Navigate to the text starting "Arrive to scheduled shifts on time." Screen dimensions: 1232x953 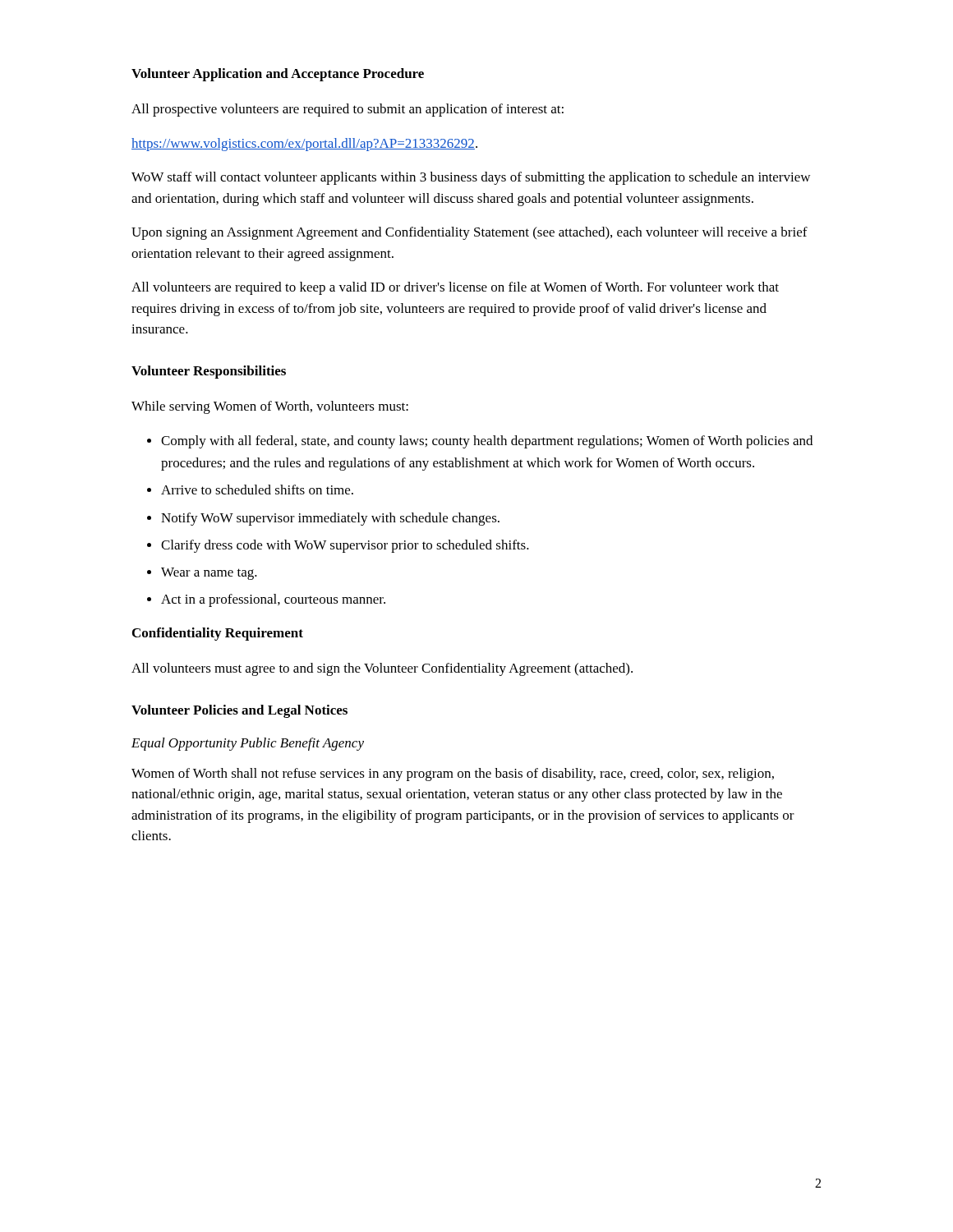[x=258, y=490]
